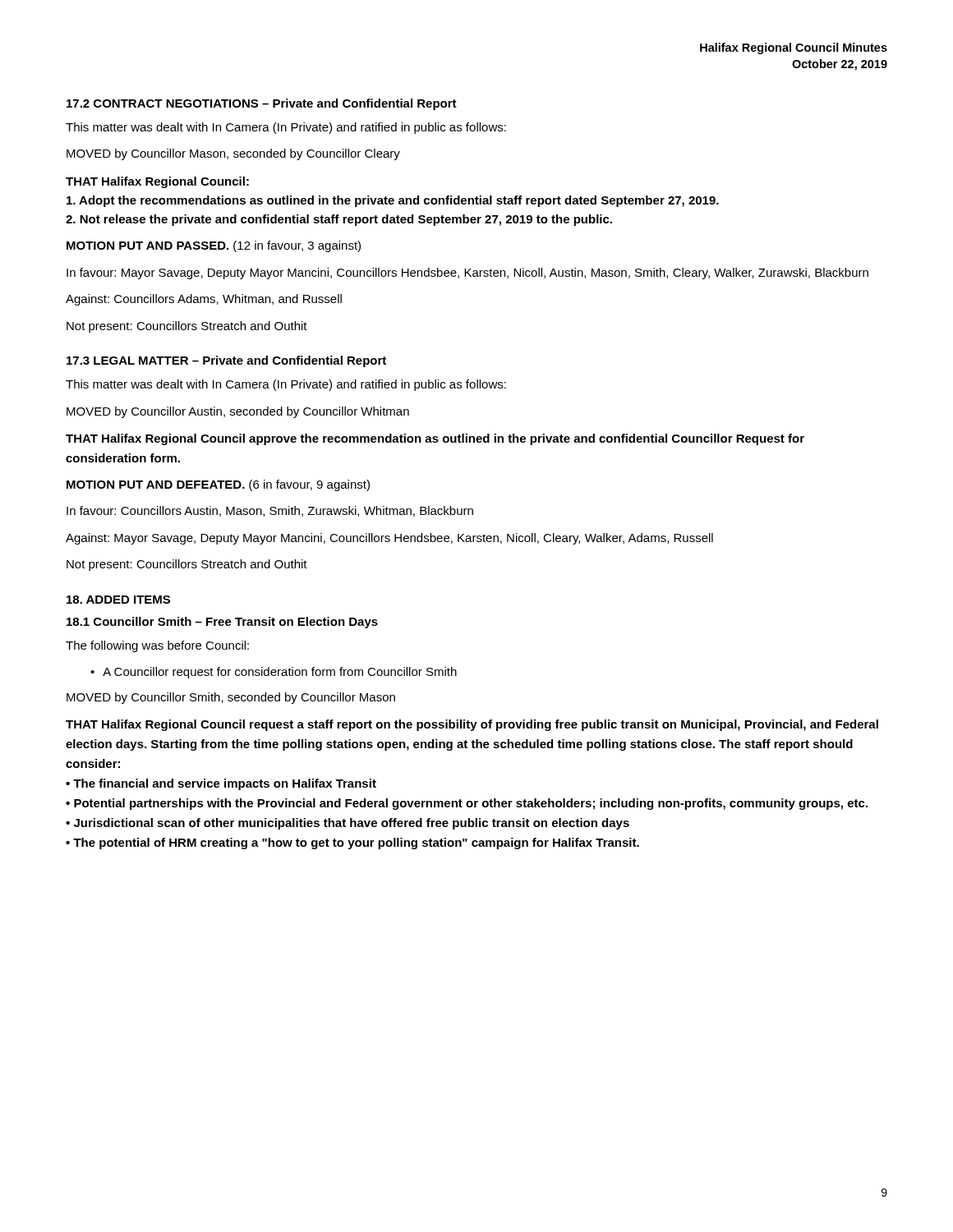The image size is (953, 1232).
Task: Navigate to the element starting "The following was before"
Action: tap(158, 645)
